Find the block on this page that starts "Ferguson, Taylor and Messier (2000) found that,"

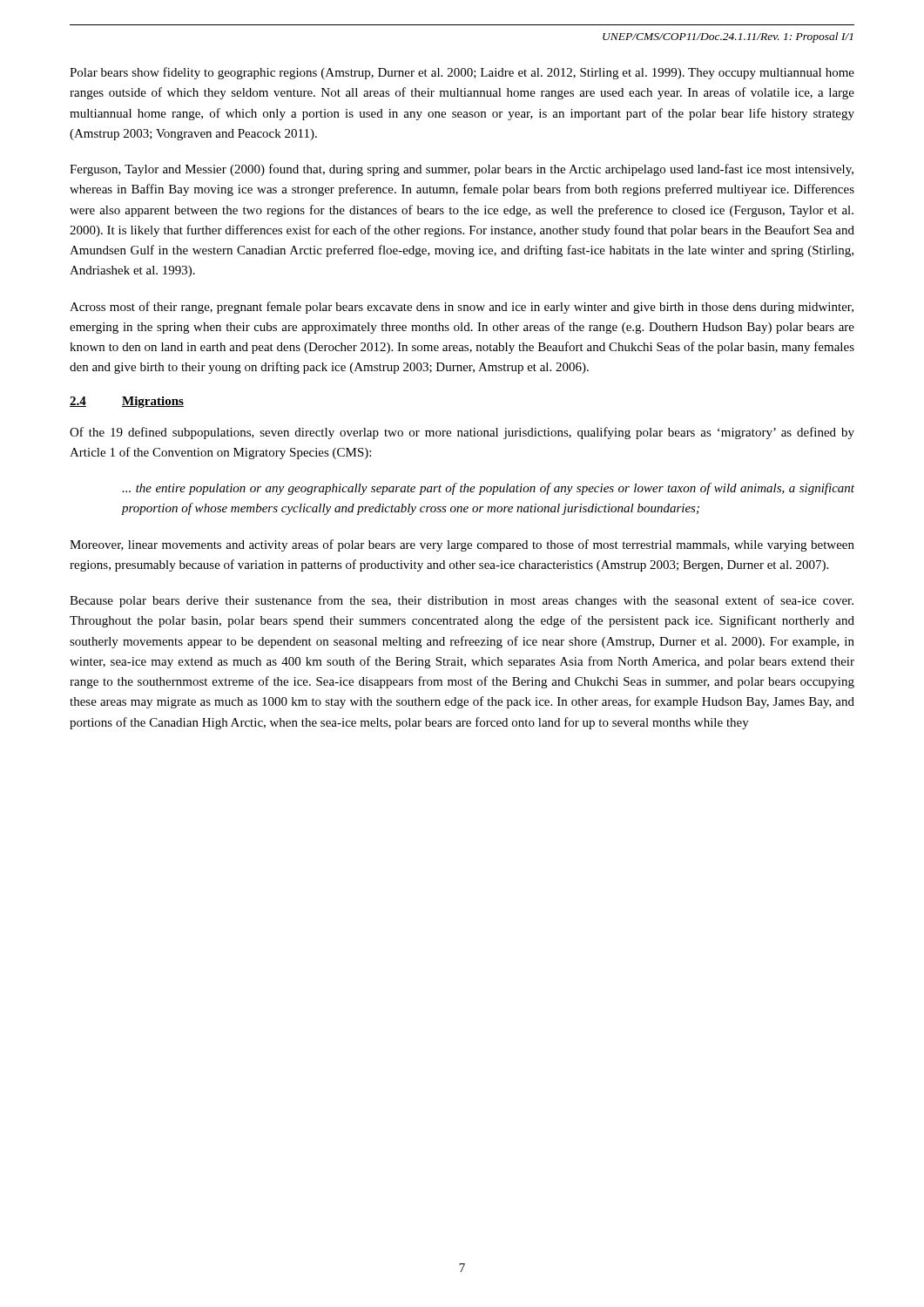[462, 220]
